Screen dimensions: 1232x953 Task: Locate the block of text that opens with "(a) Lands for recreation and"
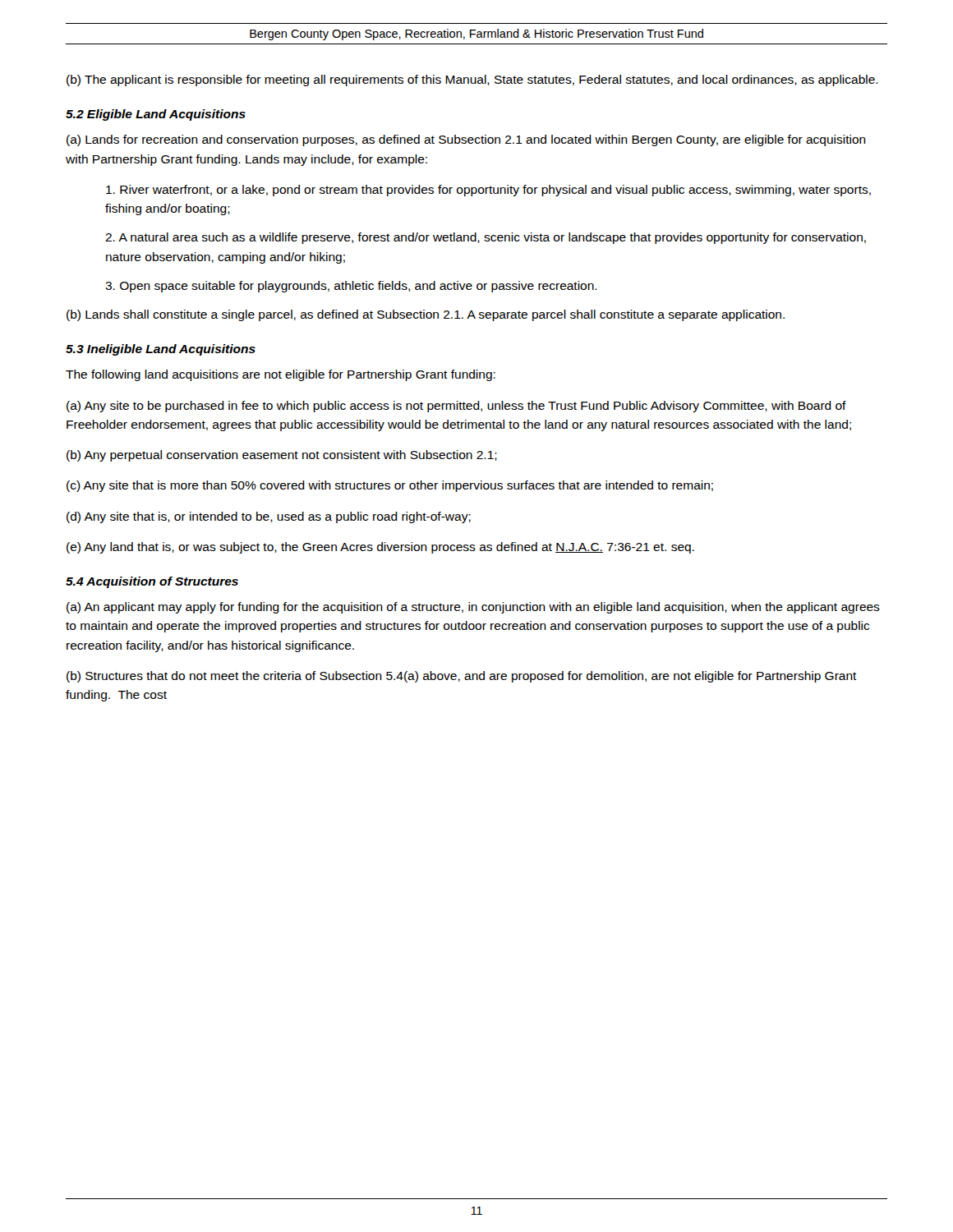pyautogui.click(x=466, y=149)
